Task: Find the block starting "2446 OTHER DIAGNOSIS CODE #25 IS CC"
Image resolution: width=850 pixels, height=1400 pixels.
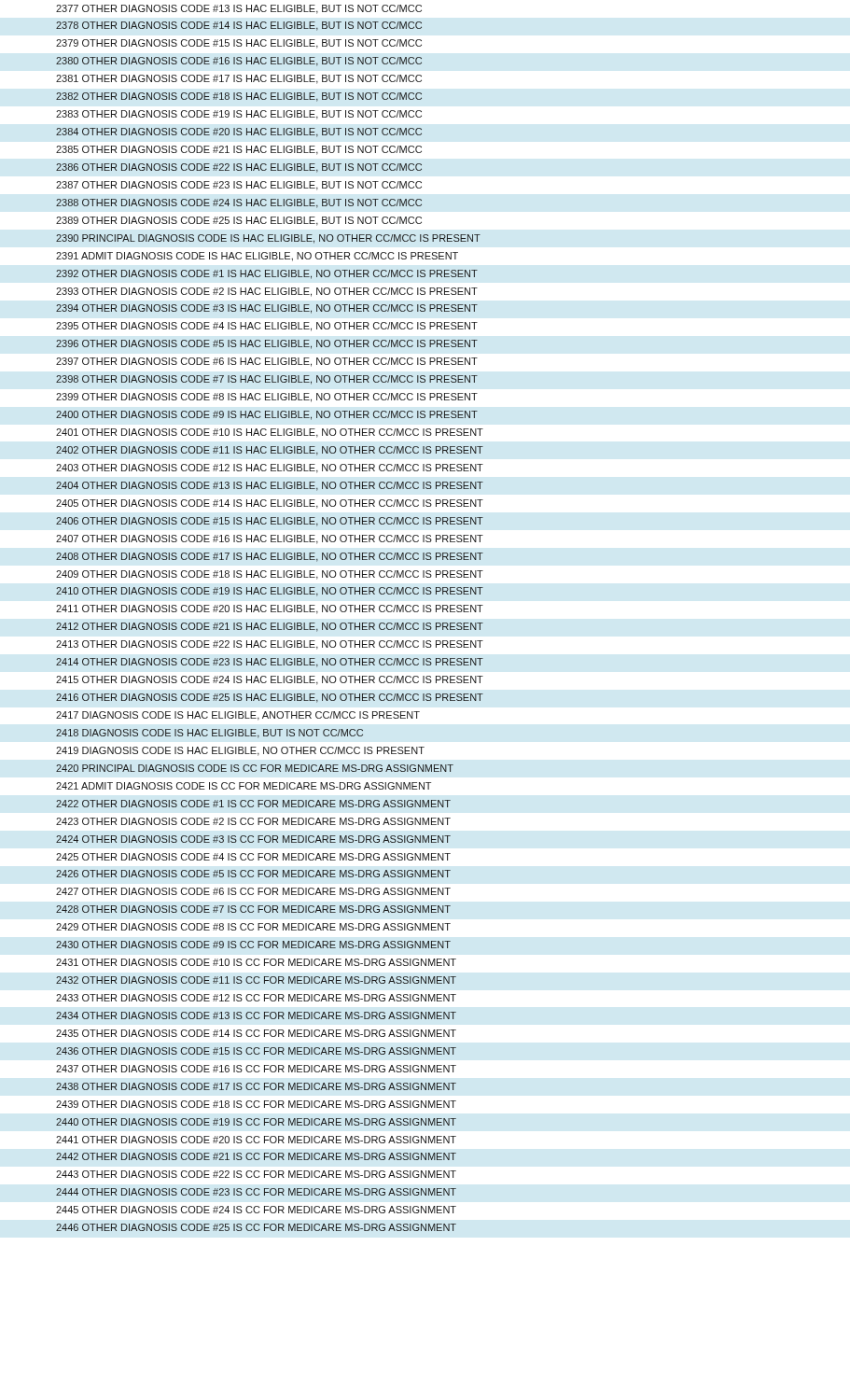Action: (x=256, y=1228)
